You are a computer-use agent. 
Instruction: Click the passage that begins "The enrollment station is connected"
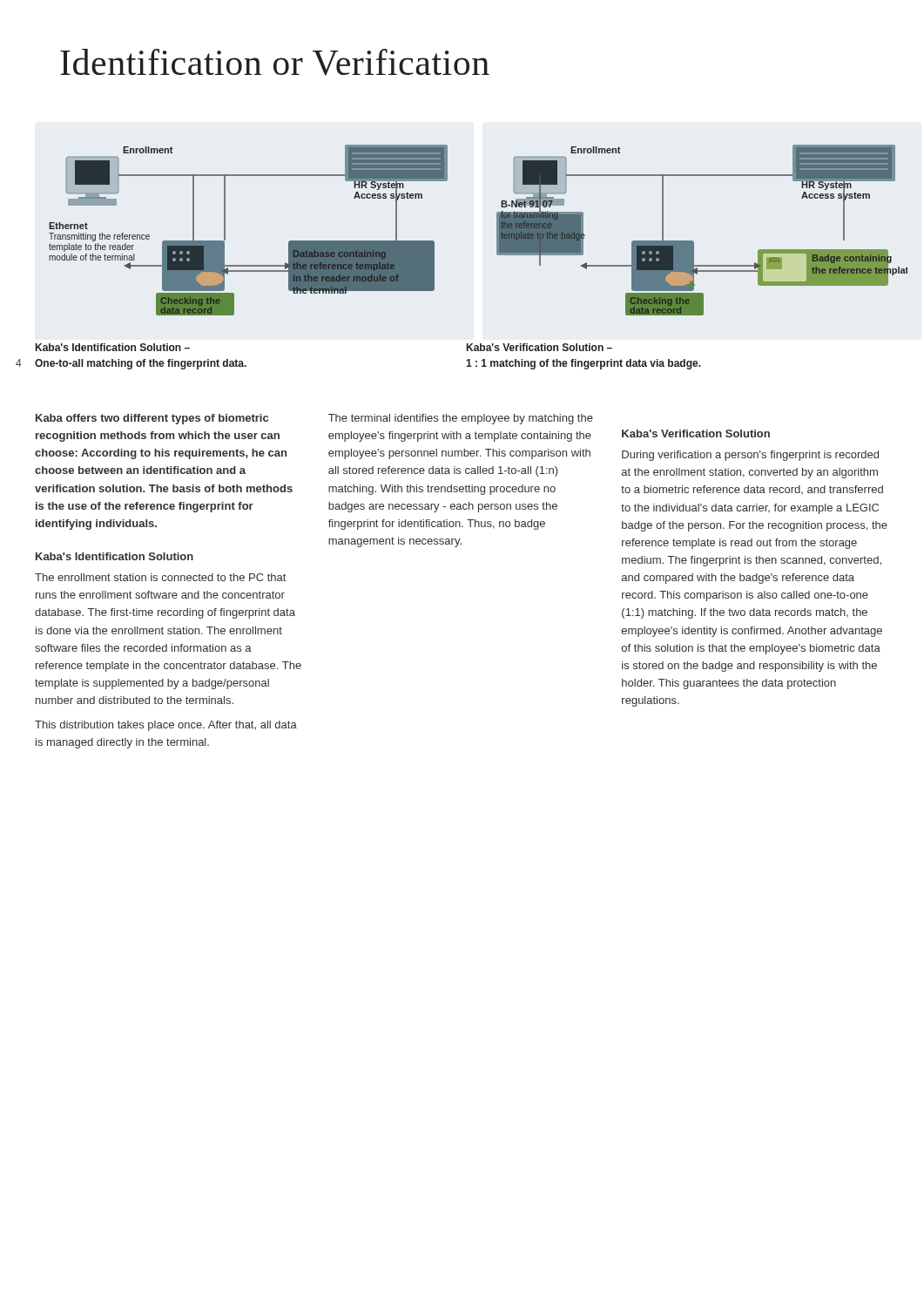tap(168, 660)
